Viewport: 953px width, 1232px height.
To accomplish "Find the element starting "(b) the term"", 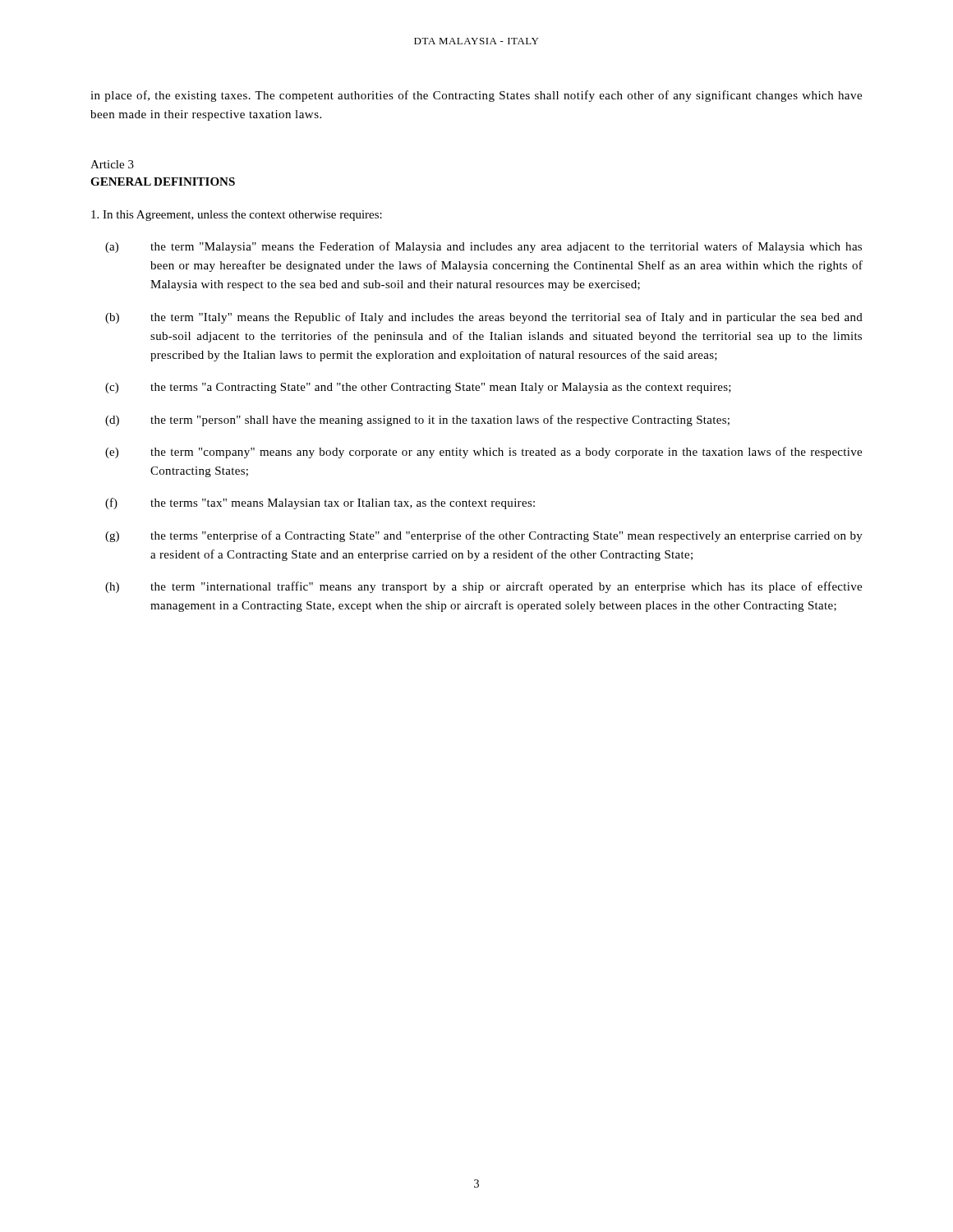I will click(476, 336).
